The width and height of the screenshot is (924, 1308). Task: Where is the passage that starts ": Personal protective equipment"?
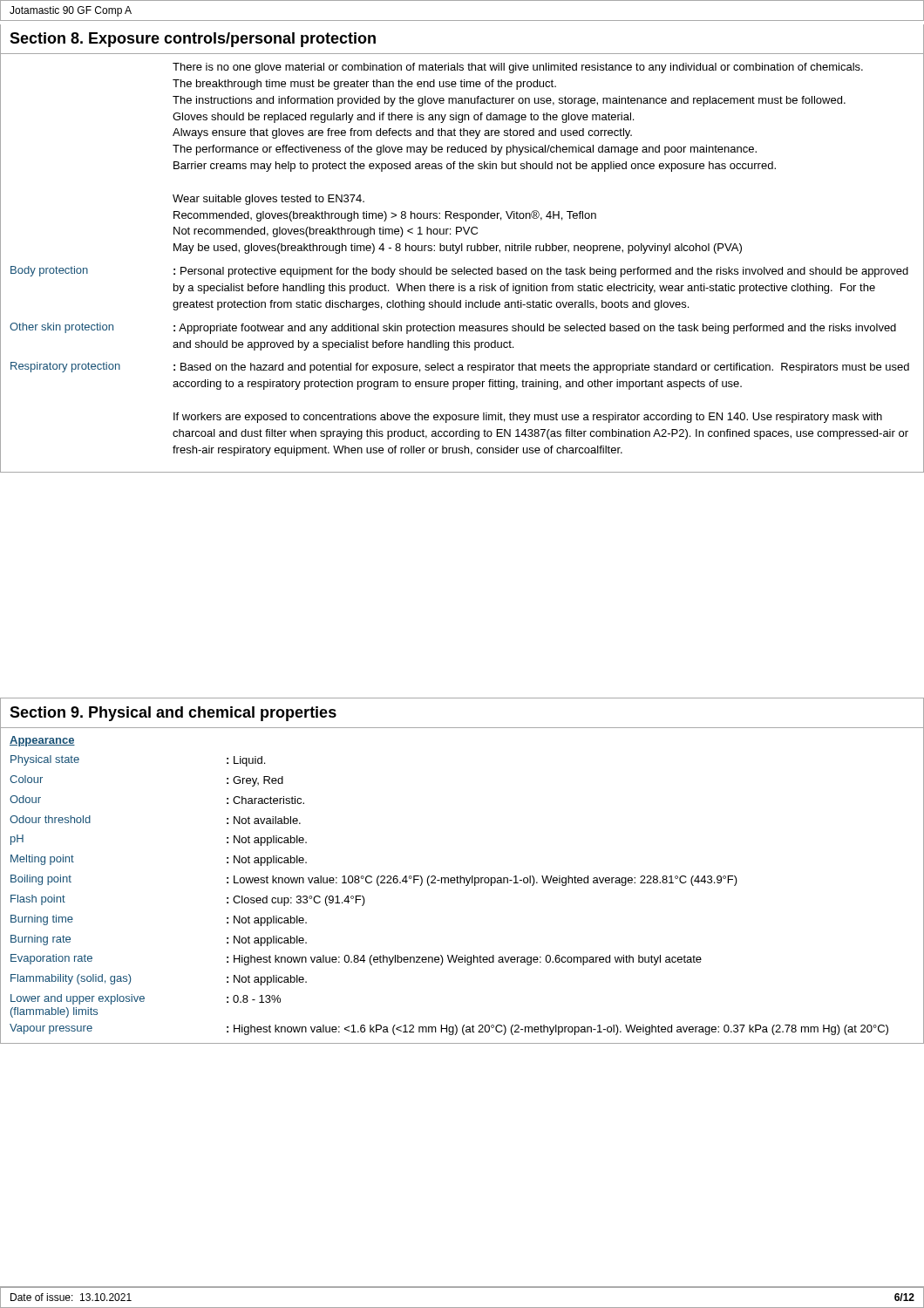coord(540,287)
